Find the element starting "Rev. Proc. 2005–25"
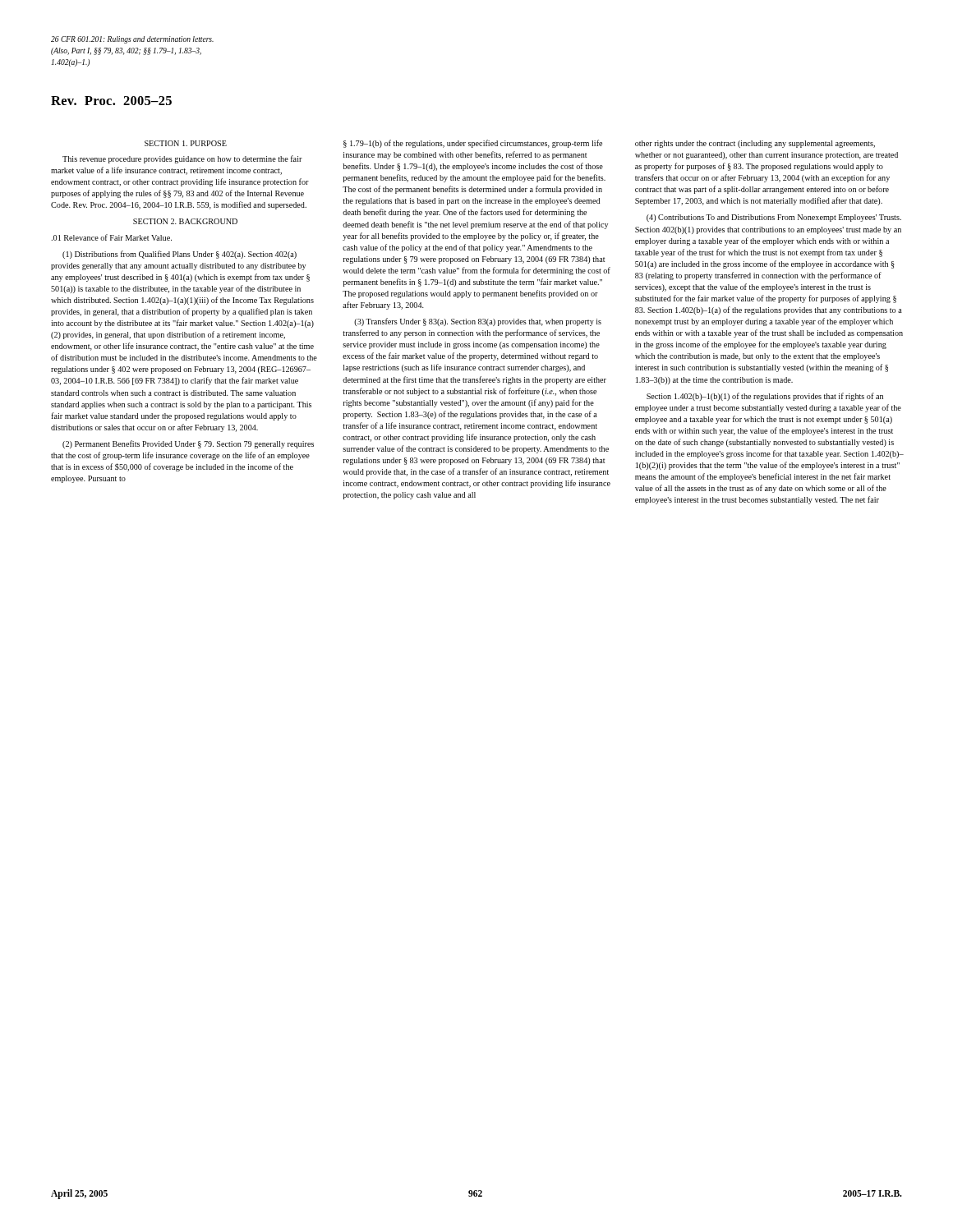Viewport: 953px width, 1232px height. tap(111, 101)
